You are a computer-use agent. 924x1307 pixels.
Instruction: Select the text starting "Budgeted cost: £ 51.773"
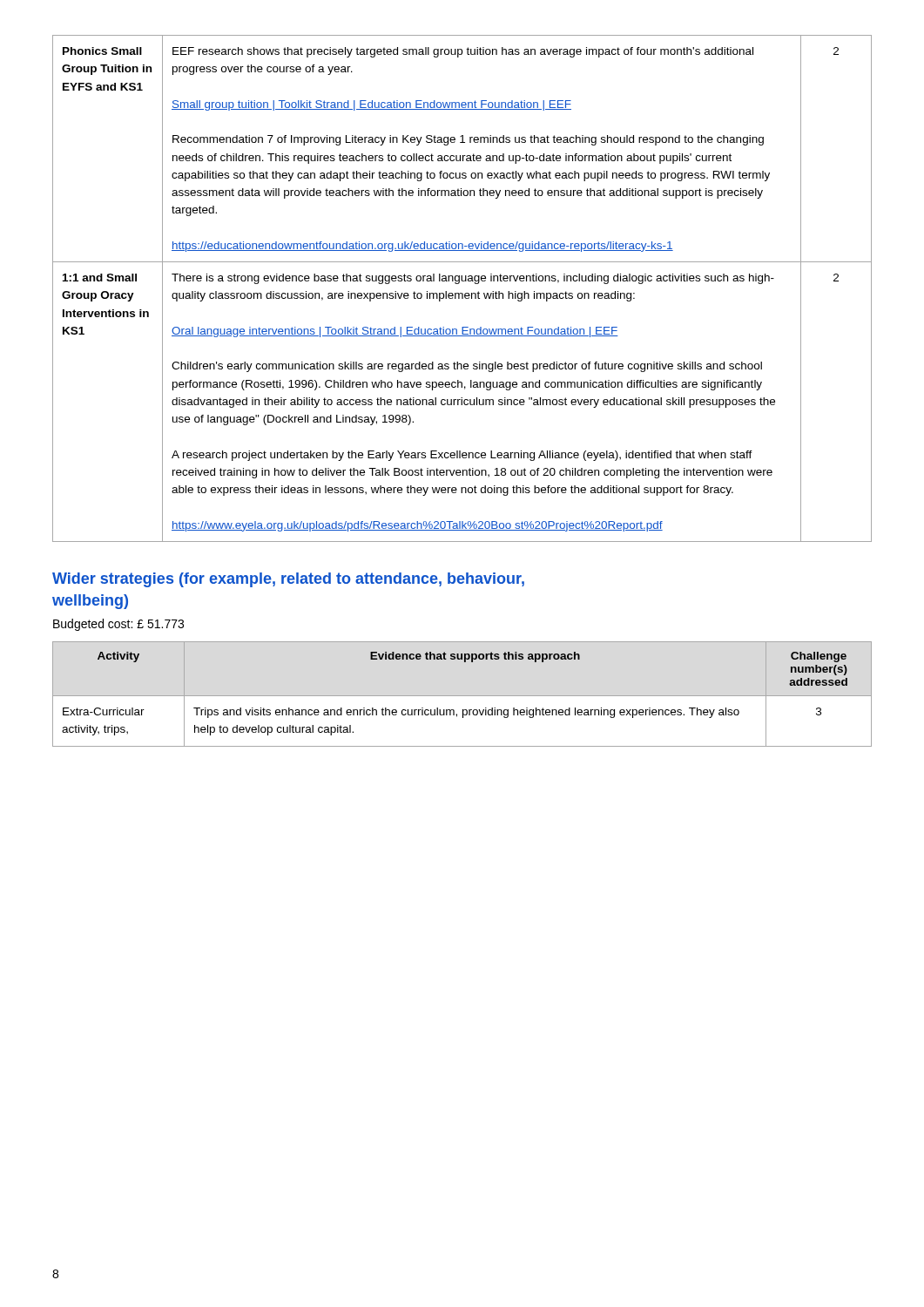(x=118, y=624)
